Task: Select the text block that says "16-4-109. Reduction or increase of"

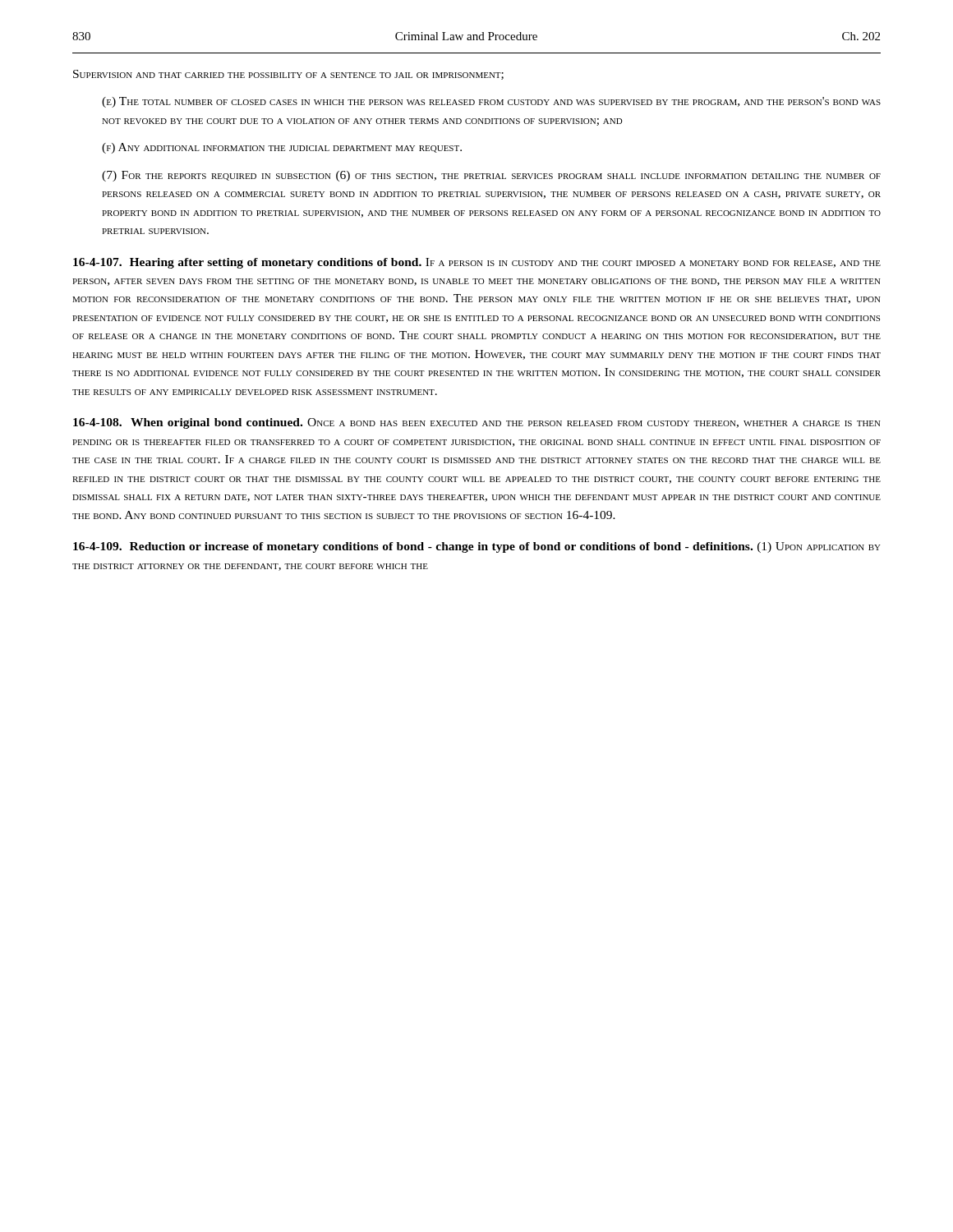Action: pos(476,556)
